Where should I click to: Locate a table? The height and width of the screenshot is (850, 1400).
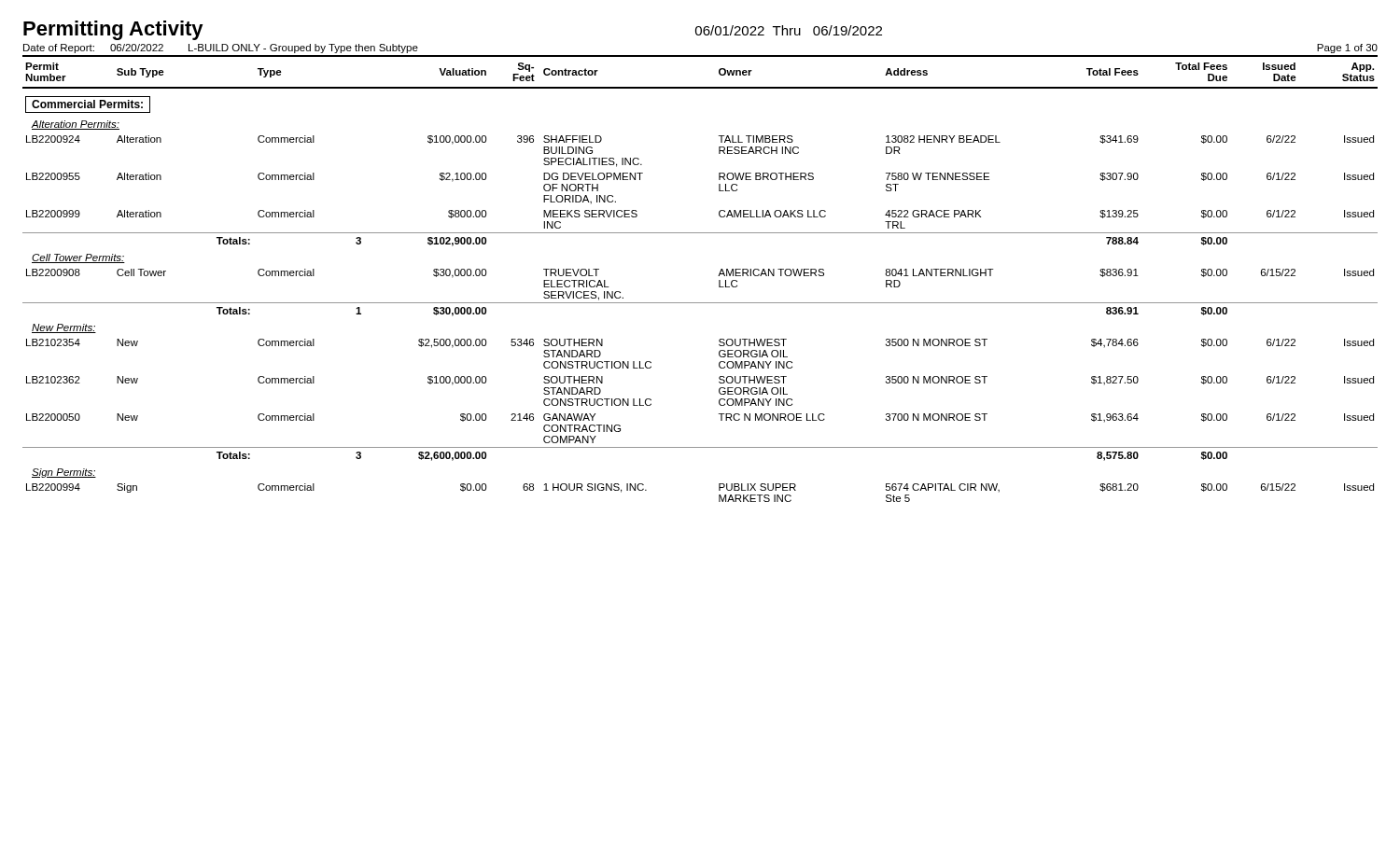click(700, 280)
